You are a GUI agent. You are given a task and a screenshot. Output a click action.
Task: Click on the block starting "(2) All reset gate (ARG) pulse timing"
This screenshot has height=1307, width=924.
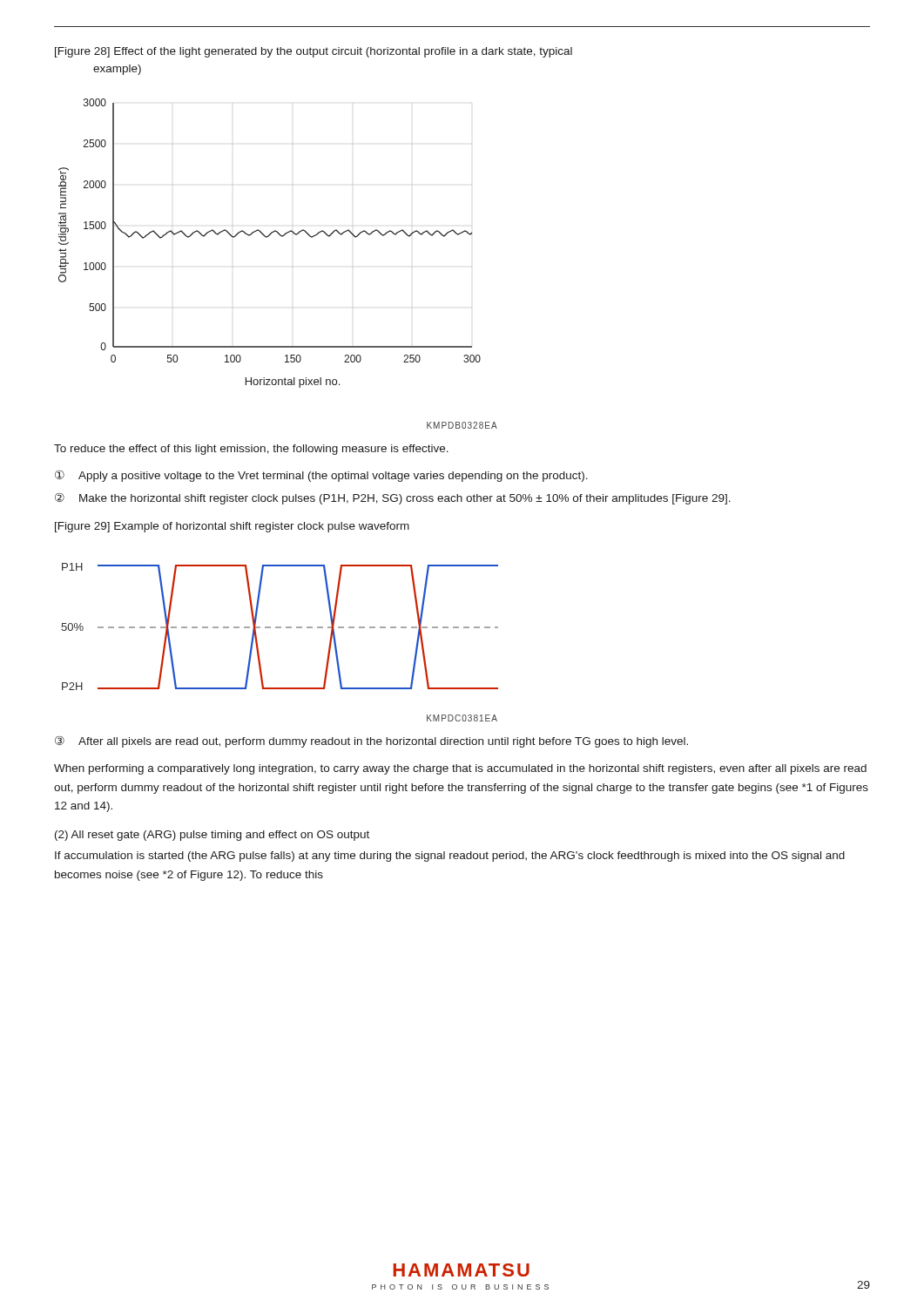pos(212,834)
